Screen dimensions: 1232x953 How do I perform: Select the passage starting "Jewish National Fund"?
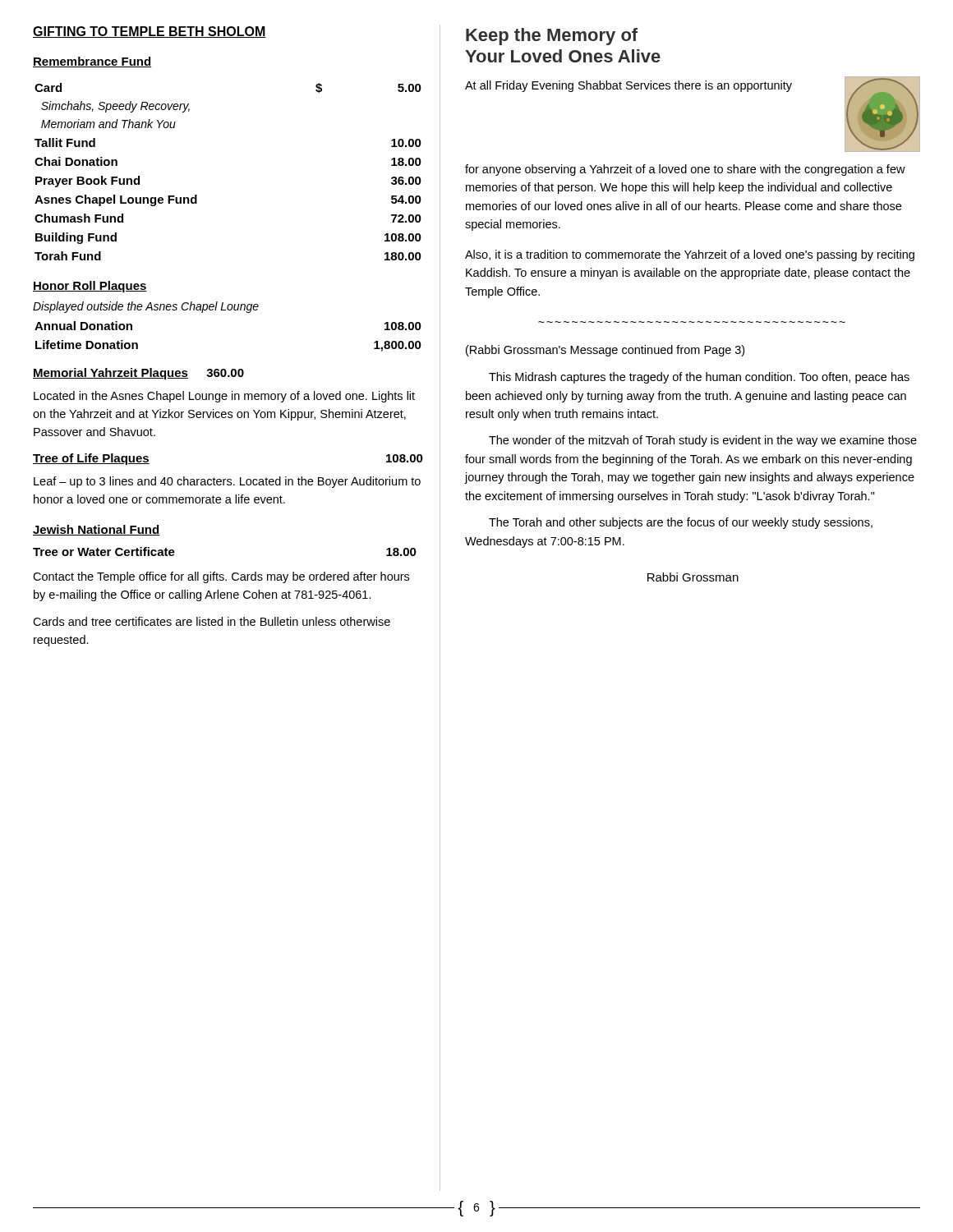[x=96, y=529]
